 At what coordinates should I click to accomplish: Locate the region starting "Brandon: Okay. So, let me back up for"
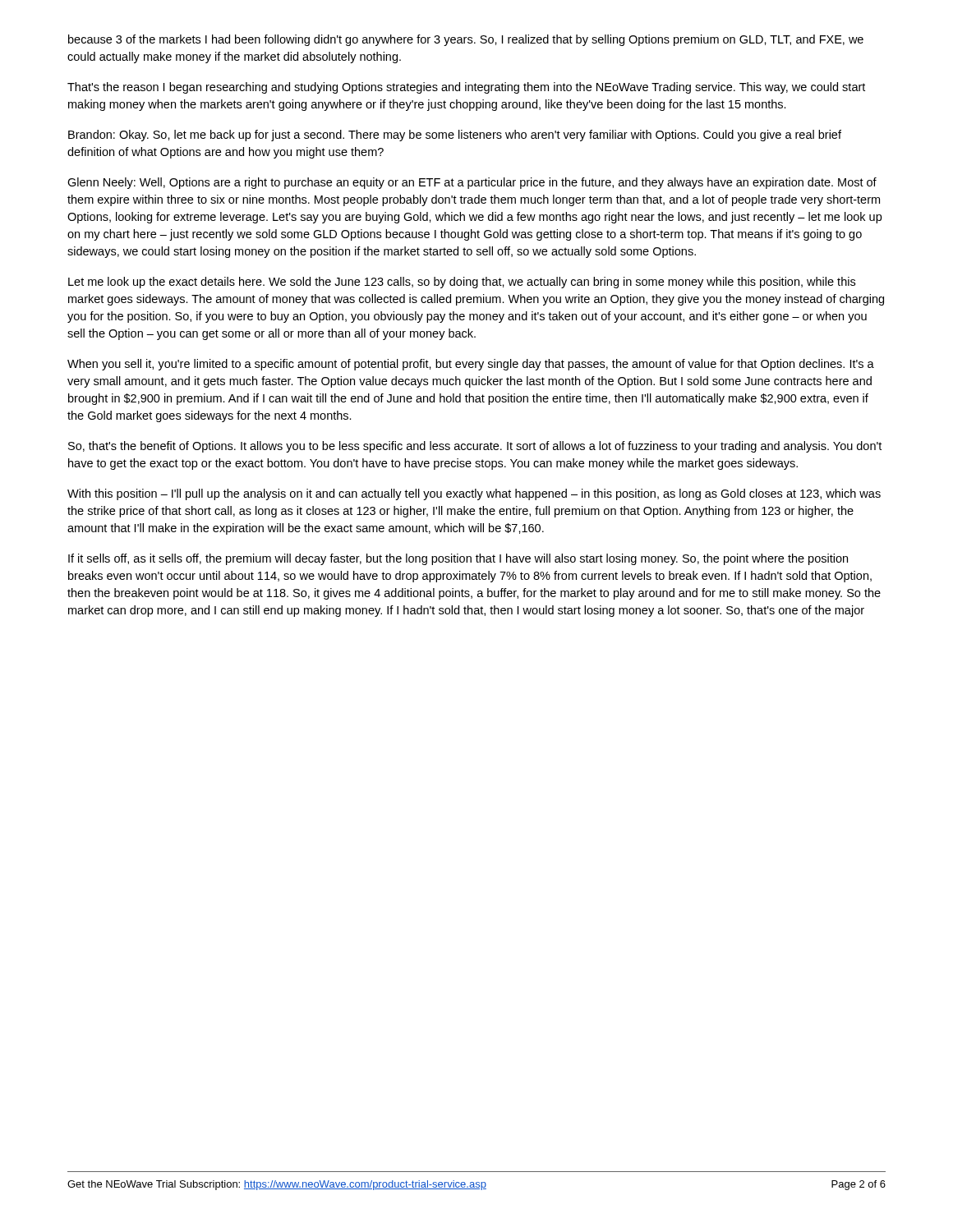click(x=454, y=143)
